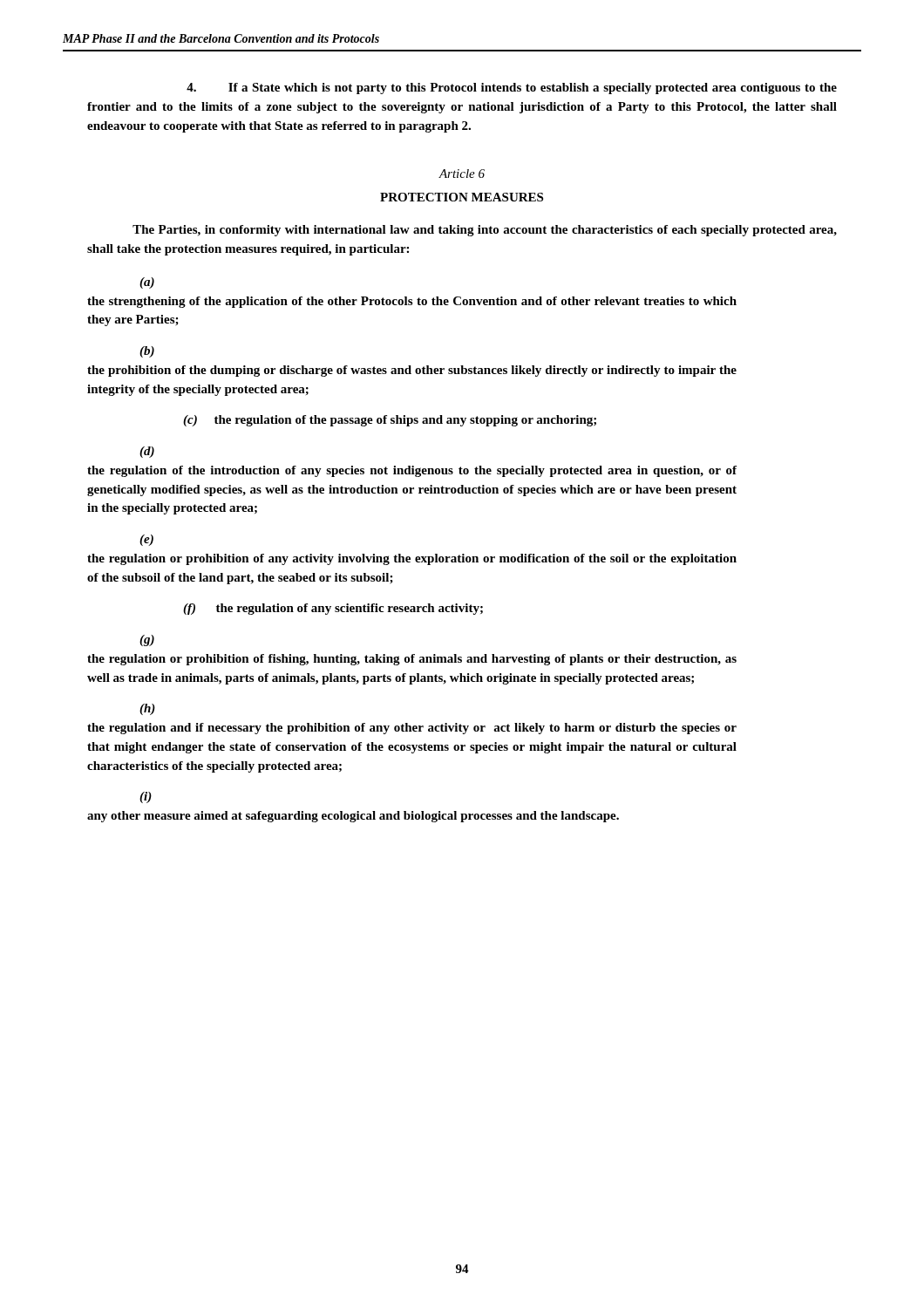Click where it says "Article 6"
Viewport: 924px width, 1308px height.
tap(462, 174)
